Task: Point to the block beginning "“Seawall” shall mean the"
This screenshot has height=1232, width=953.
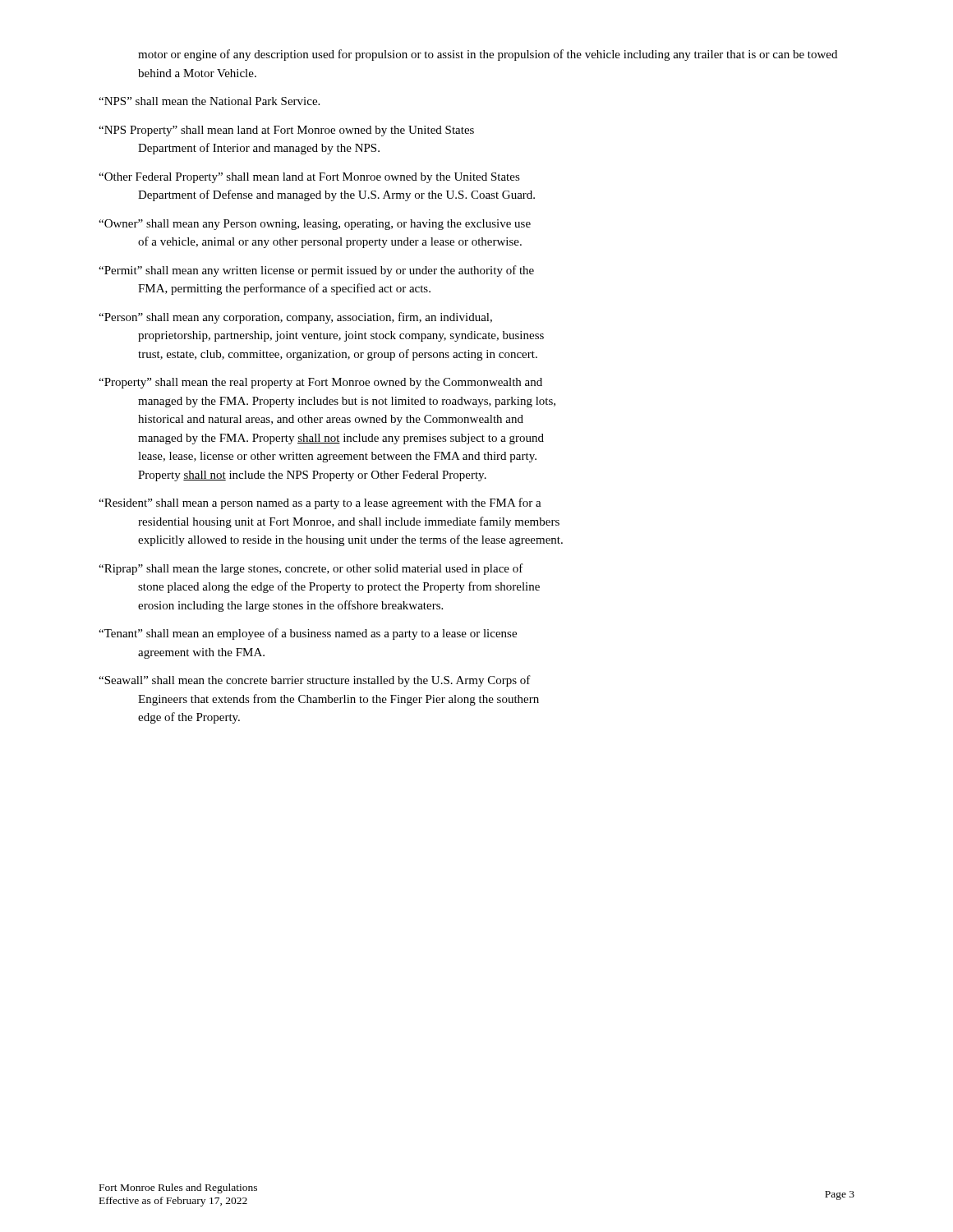Action: click(319, 700)
